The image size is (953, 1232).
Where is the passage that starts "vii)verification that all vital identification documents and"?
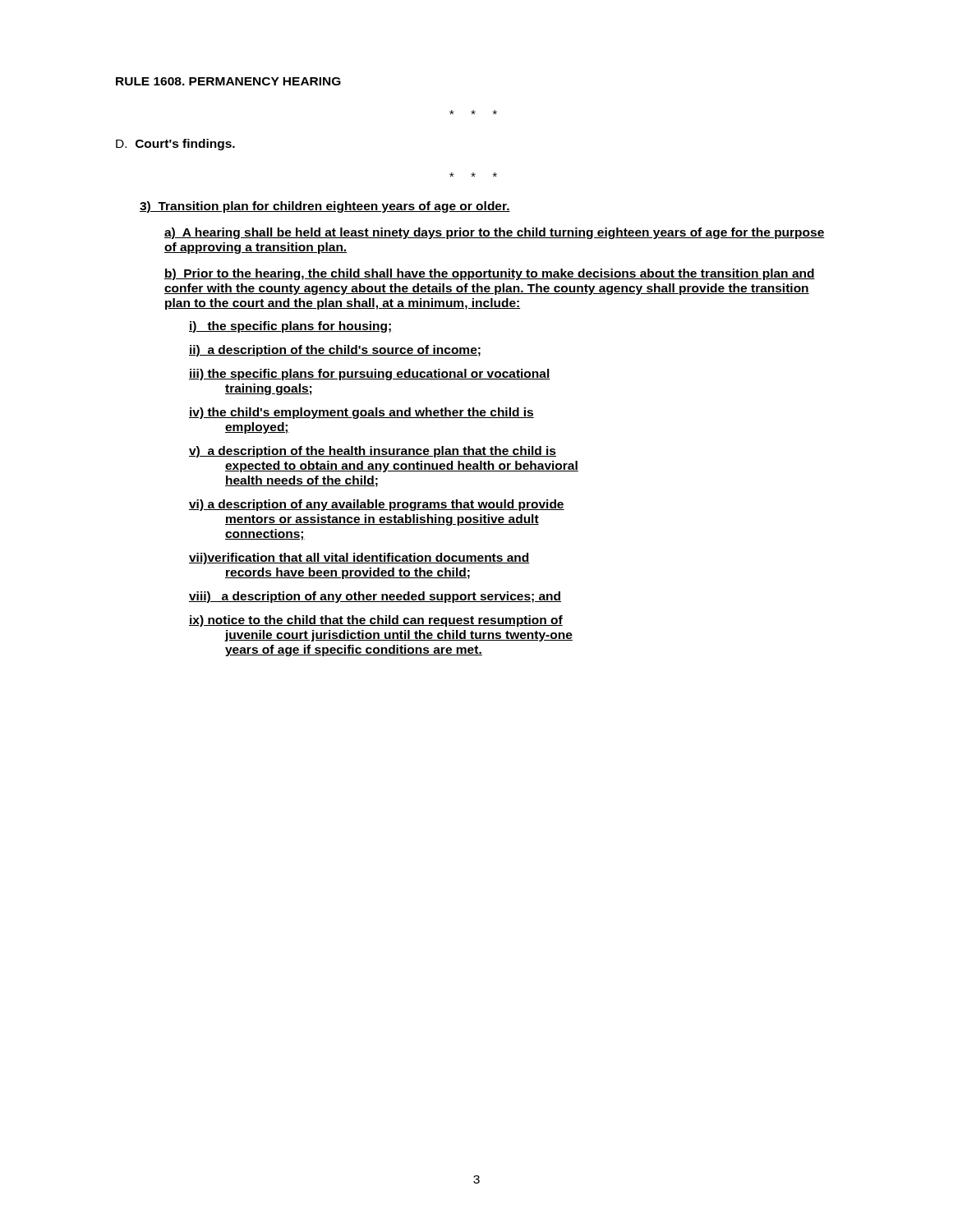[359, 565]
